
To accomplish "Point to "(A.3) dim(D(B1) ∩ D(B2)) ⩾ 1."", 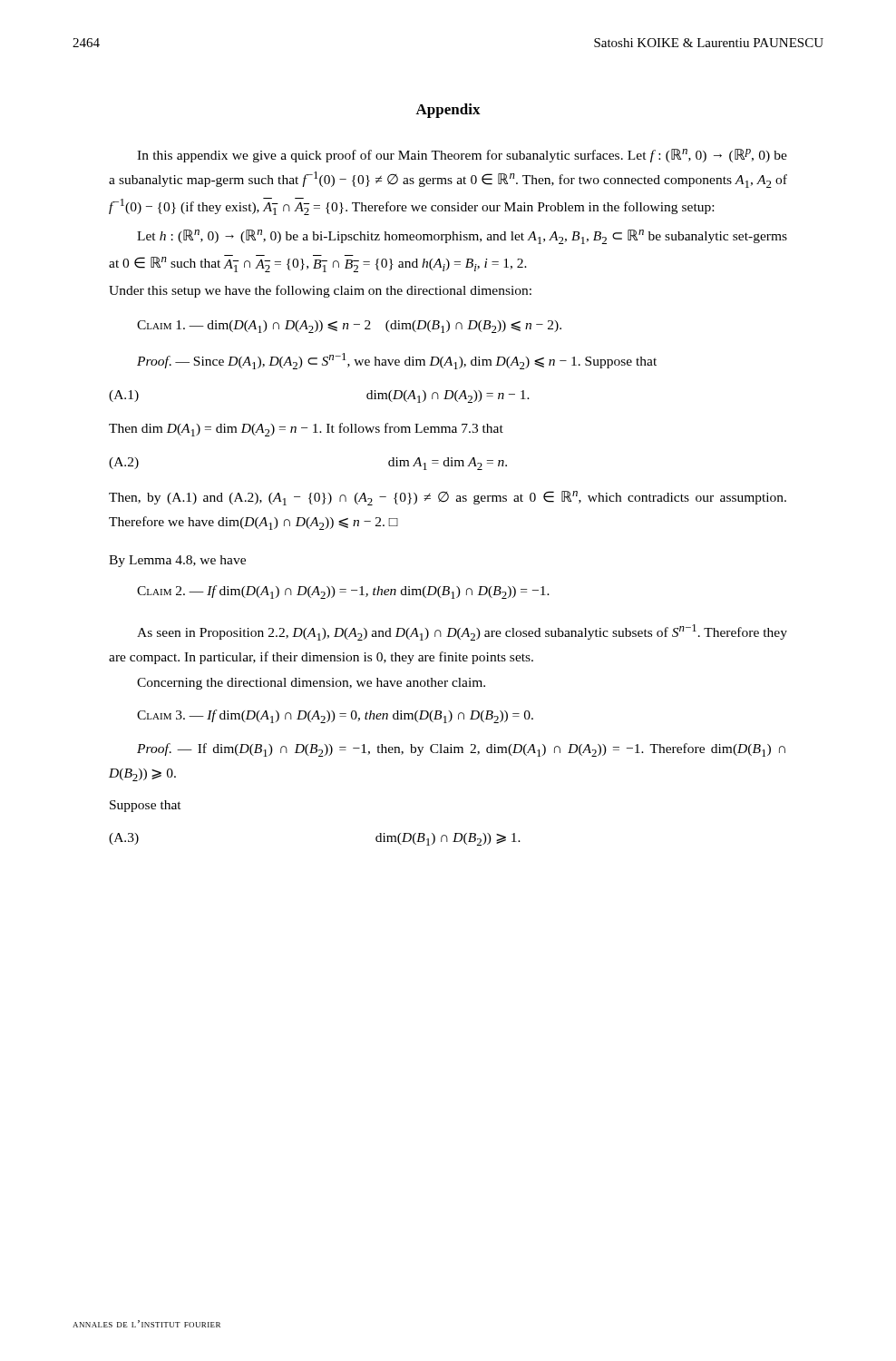I will point(118,839).
